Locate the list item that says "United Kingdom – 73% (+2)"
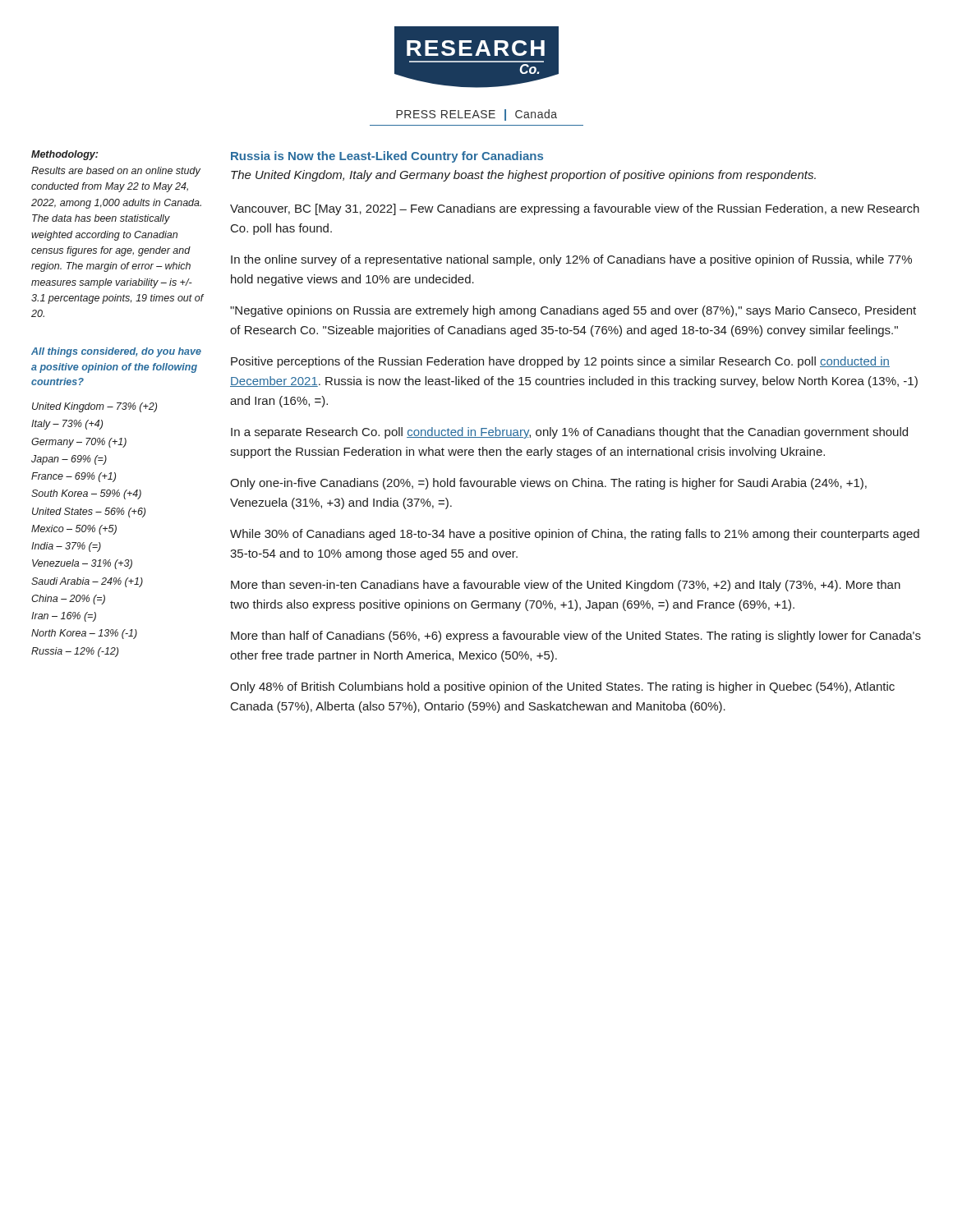 pos(94,407)
